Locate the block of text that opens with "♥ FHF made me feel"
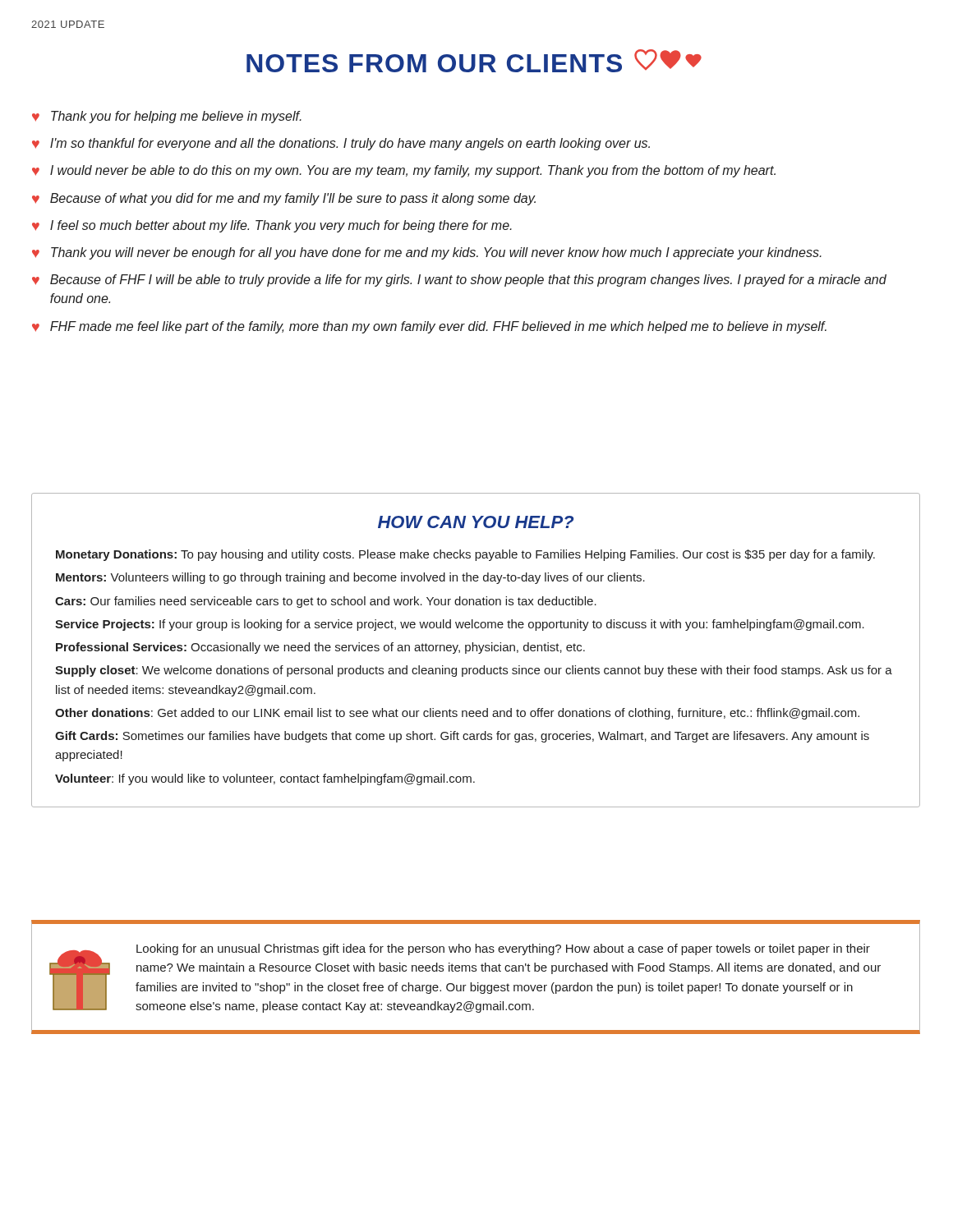This screenshot has width=953, height=1232. (430, 326)
